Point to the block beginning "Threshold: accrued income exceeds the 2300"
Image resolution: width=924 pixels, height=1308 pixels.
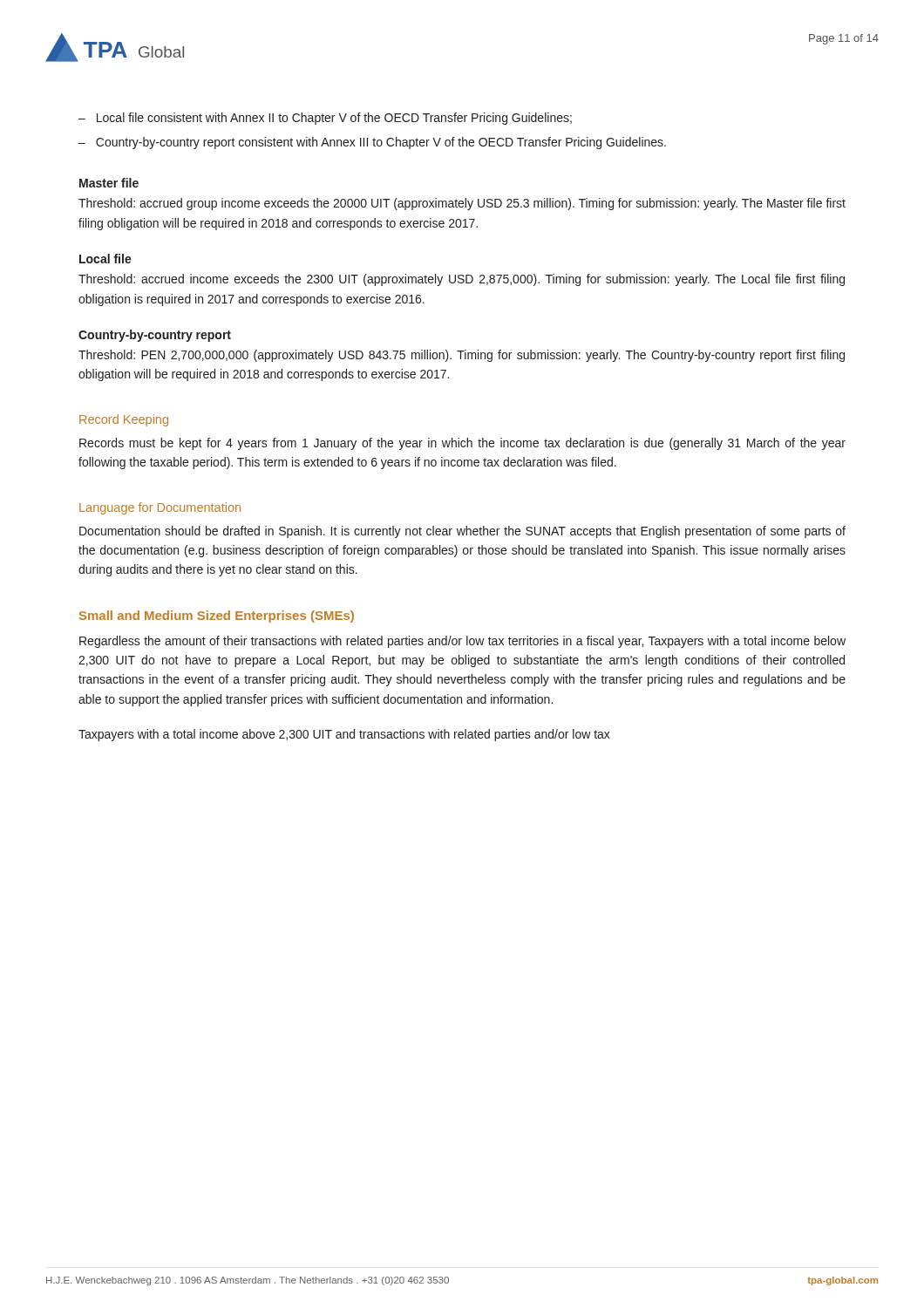tap(462, 289)
